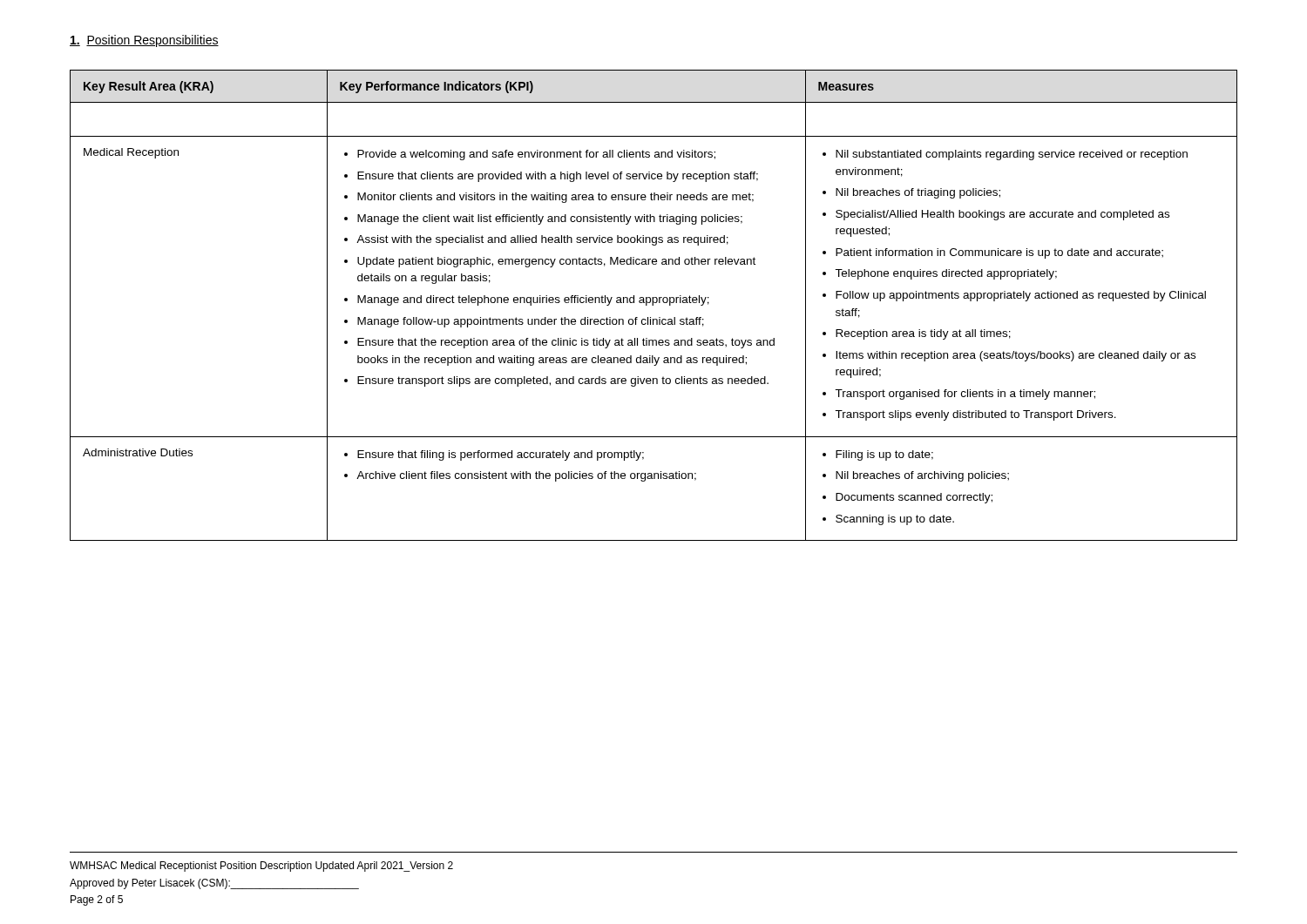Click on the list item containing "Position Responsibilities"
The width and height of the screenshot is (1307, 924).
click(x=144, y=40)
